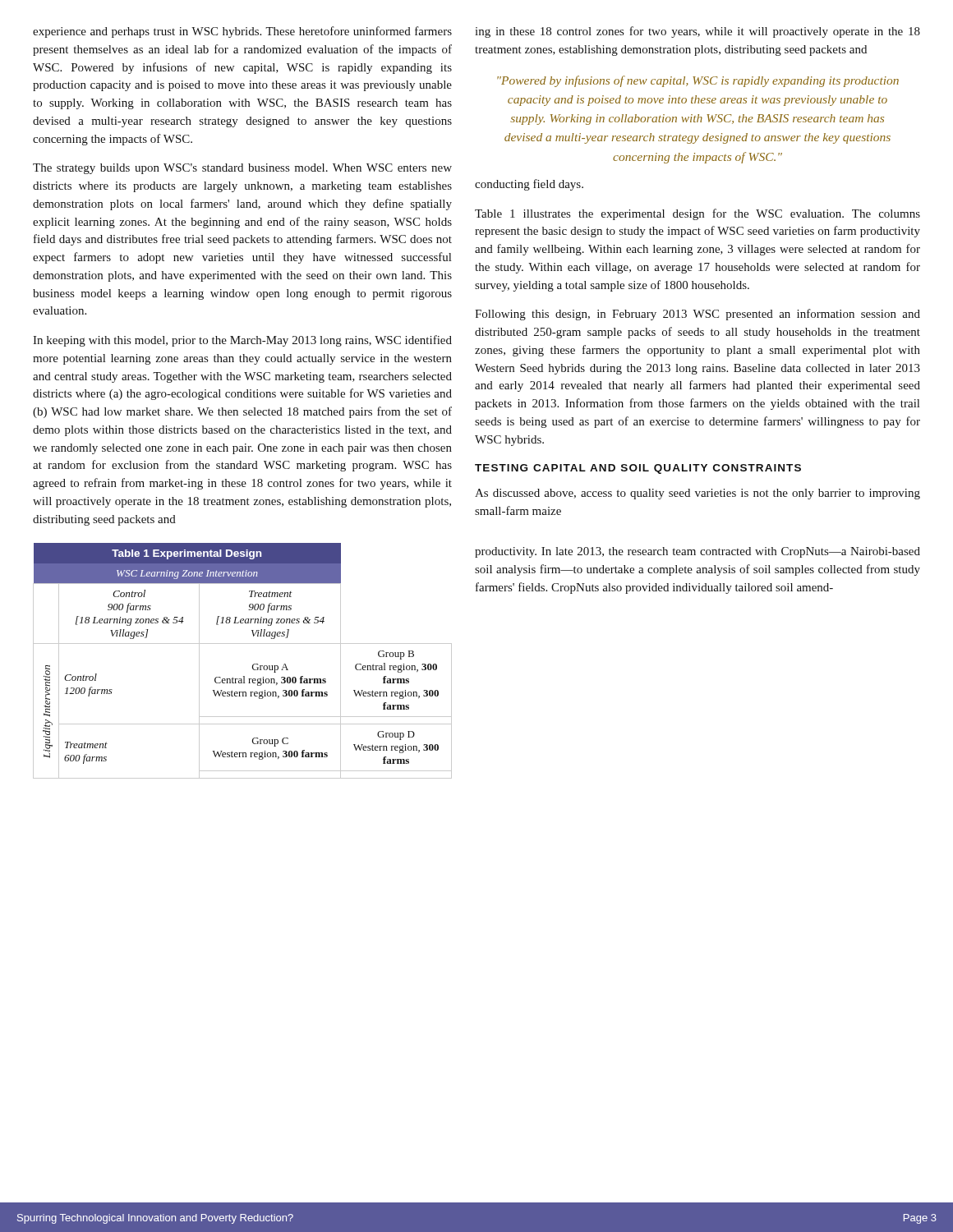This screenshot has width=953, height=1232.
Task: Point to the block beginning "experience and perhaps trust in WSC hybrids."
Action: pyautogui.click(x=242, y=86)
